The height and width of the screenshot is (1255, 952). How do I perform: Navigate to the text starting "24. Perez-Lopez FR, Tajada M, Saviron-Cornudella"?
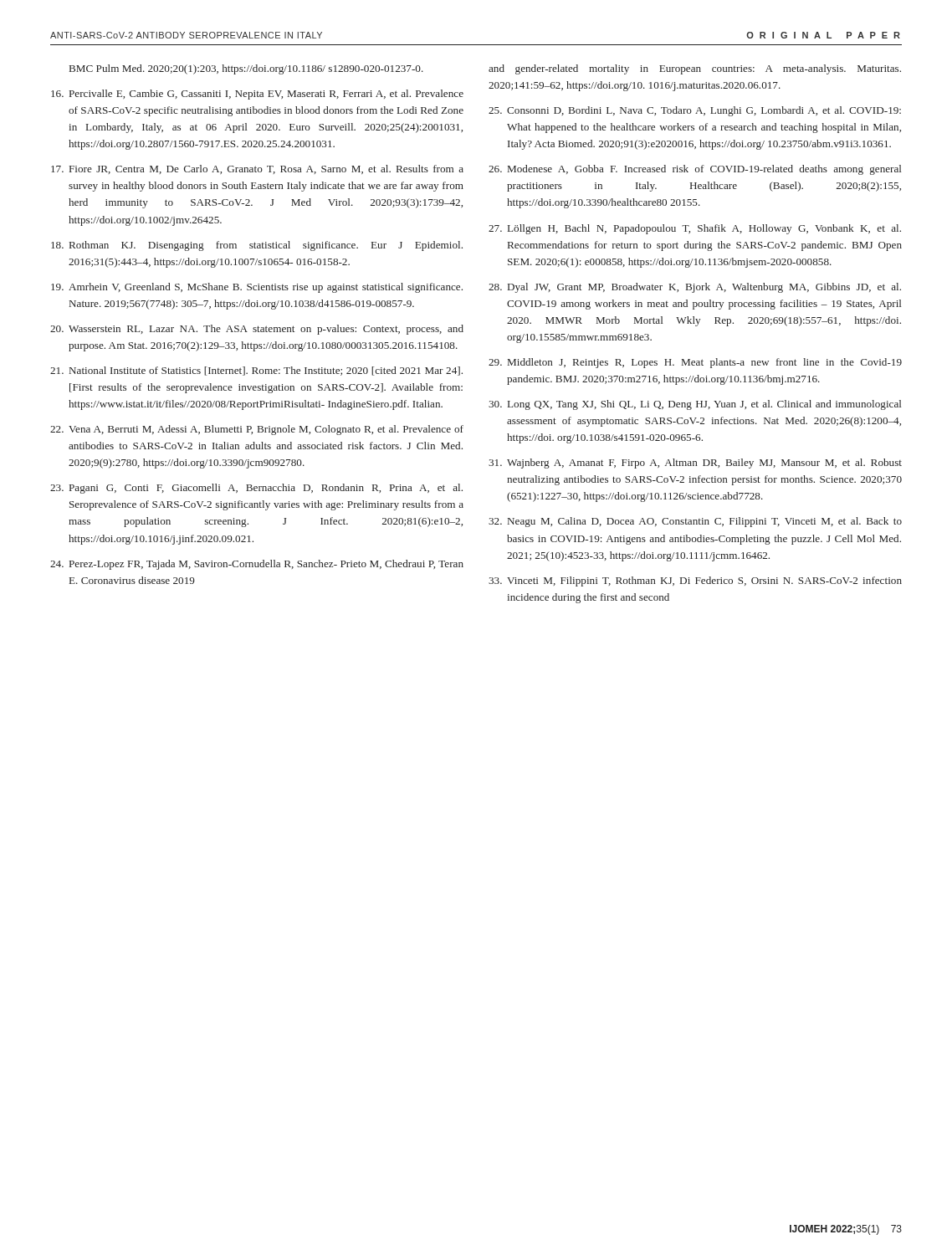point(257,572)
